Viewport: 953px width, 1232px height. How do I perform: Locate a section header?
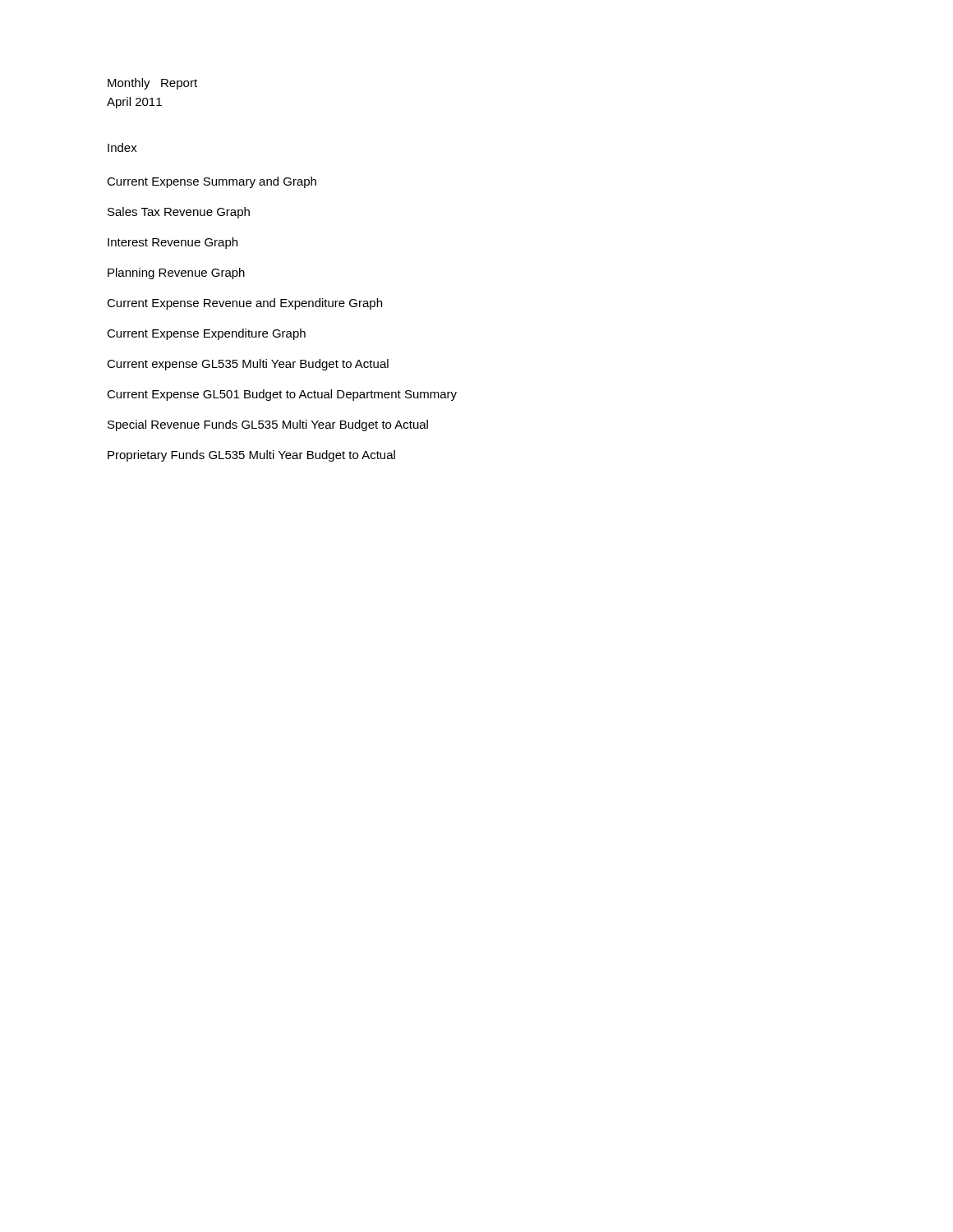(x=122, y=147)
